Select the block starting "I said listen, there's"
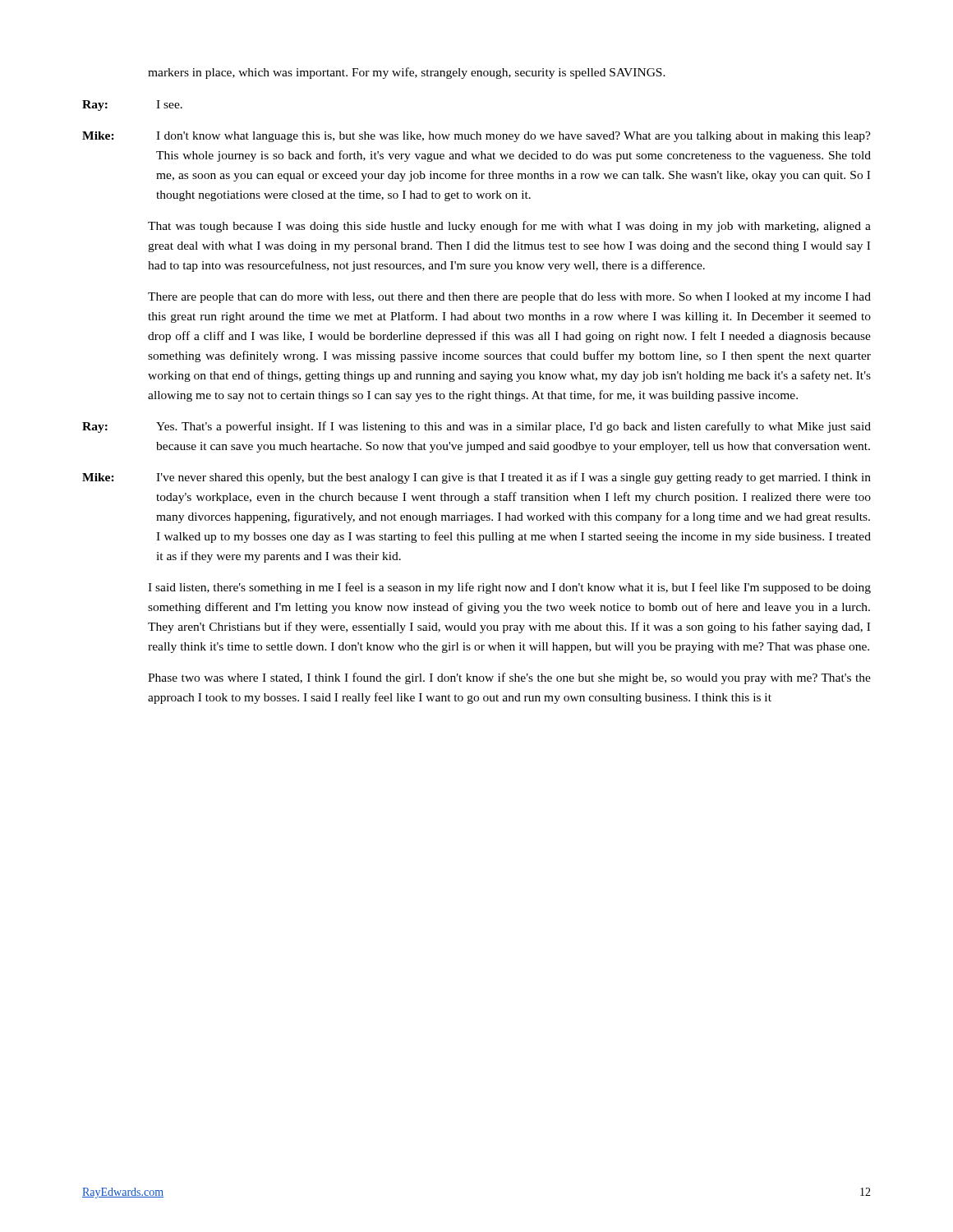Screen dimensions: 1232x953 tap(509, 617)
